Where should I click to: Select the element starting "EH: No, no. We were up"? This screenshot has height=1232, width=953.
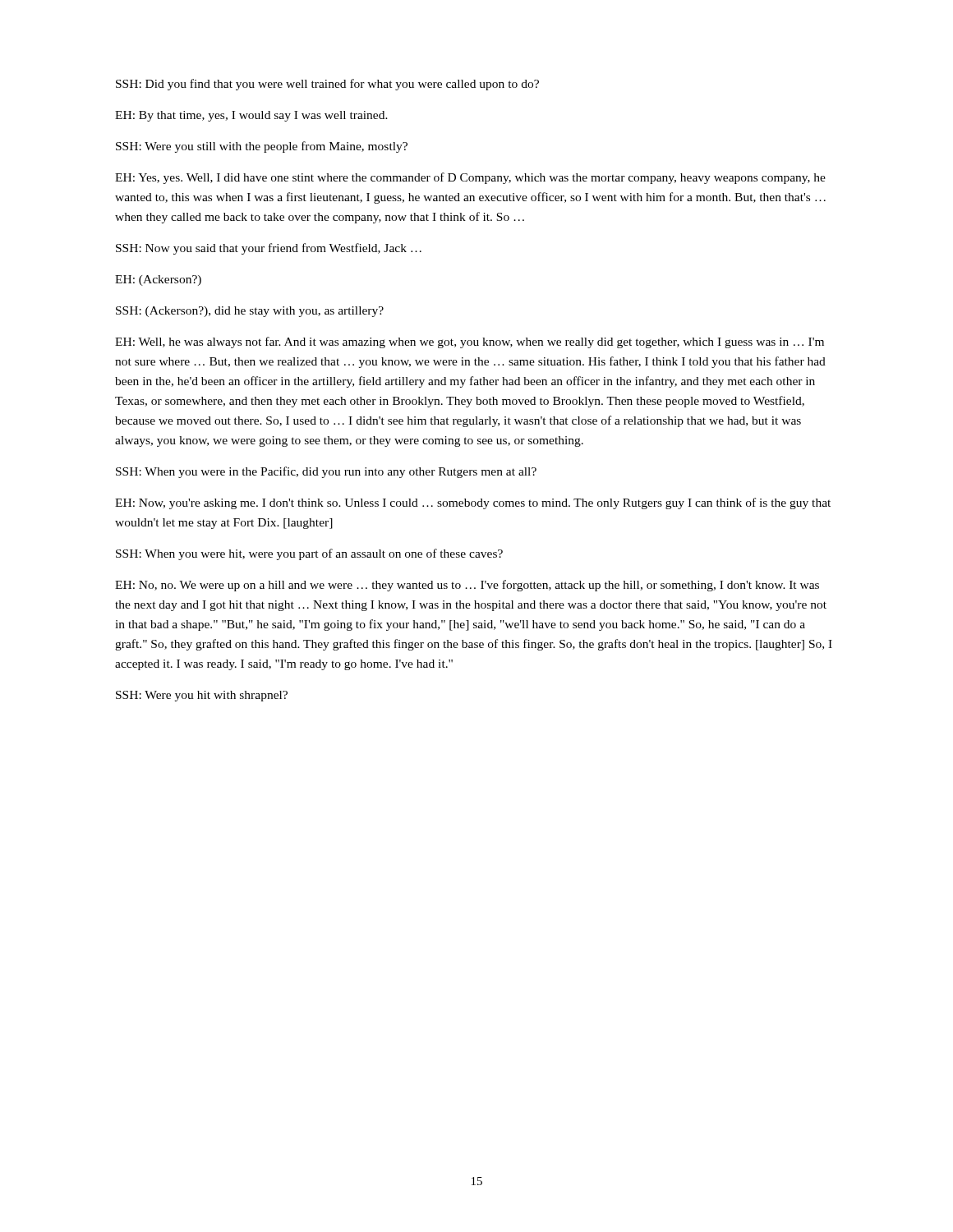pos(474,624)
